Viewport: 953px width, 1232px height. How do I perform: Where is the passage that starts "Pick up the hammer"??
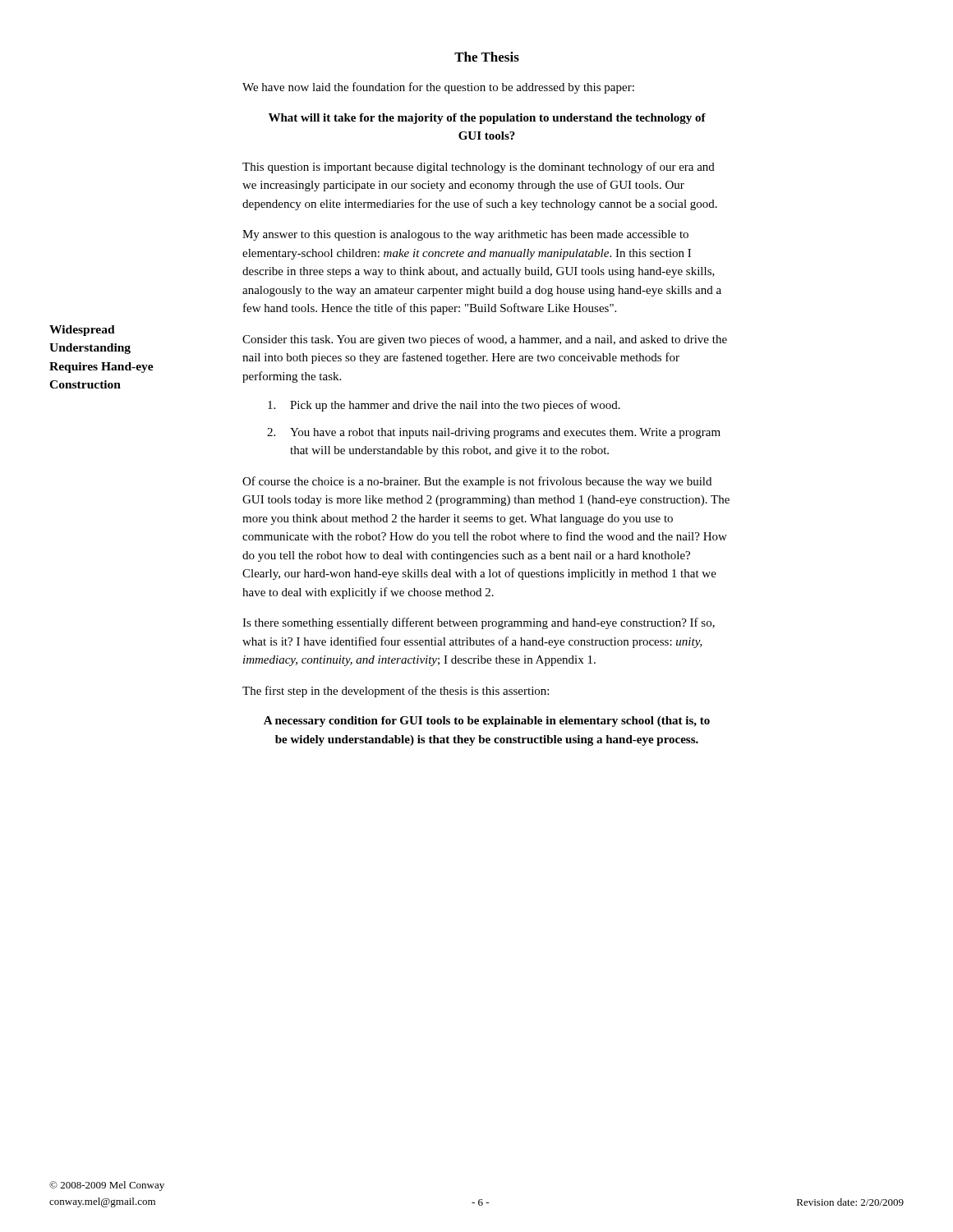coord(499,405)
